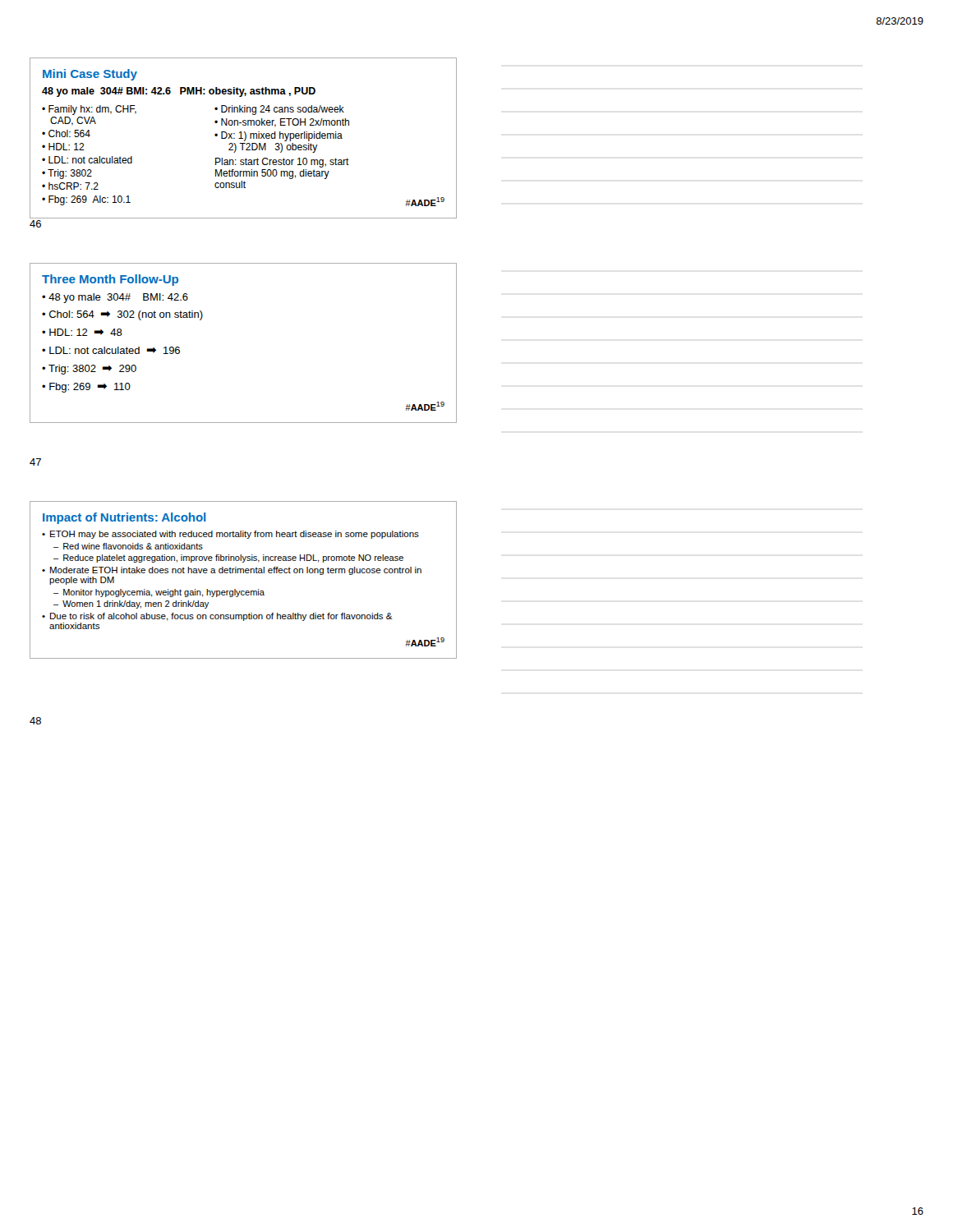The image size is (953, 1232).
Task: Find the list item containing "• Fbg: 269 ➡ 110"
Action: pyautogui.click(x=86, y=386)
